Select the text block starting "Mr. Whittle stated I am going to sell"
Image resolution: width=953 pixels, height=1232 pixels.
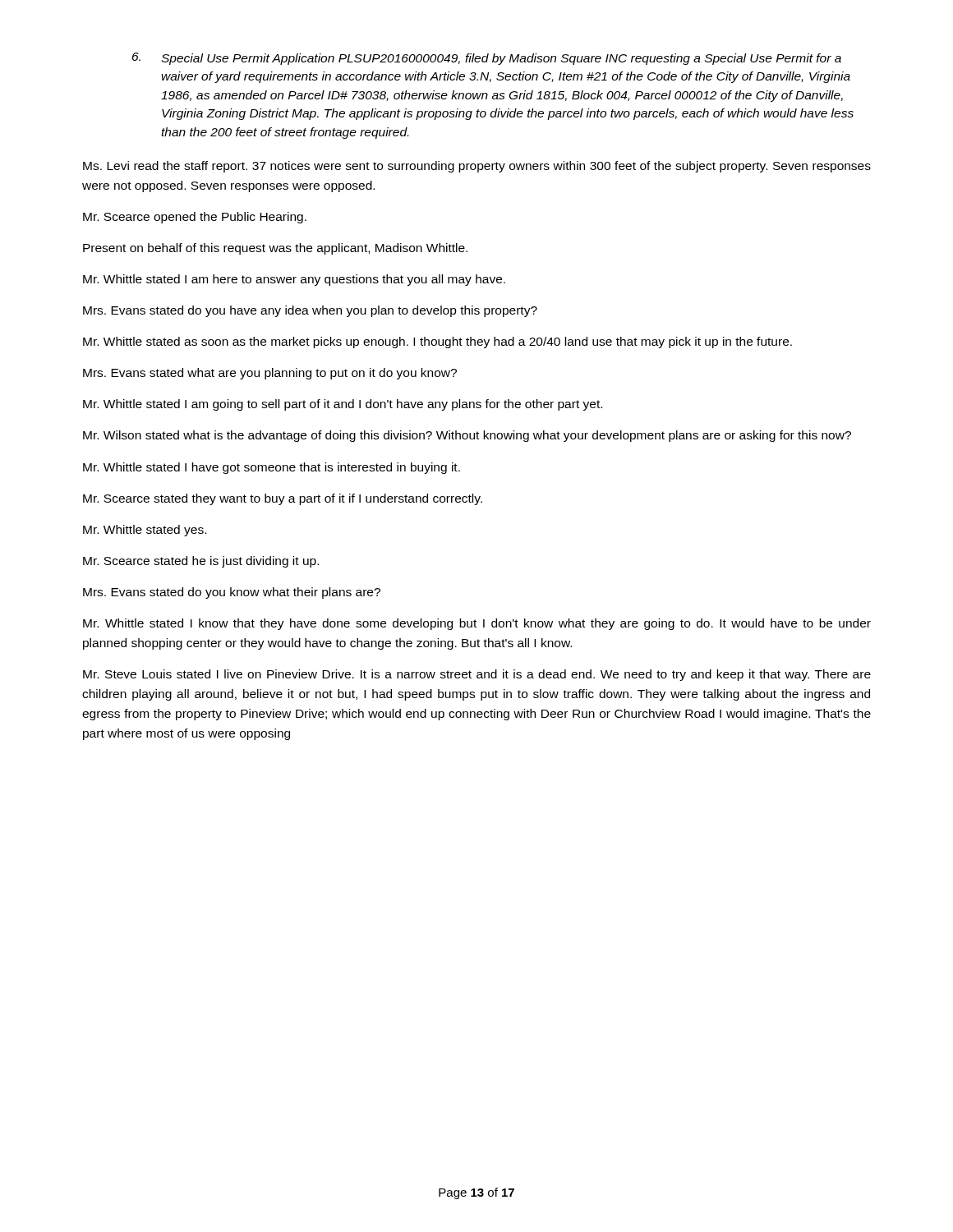pyautogui.click(x=343, y=404)
